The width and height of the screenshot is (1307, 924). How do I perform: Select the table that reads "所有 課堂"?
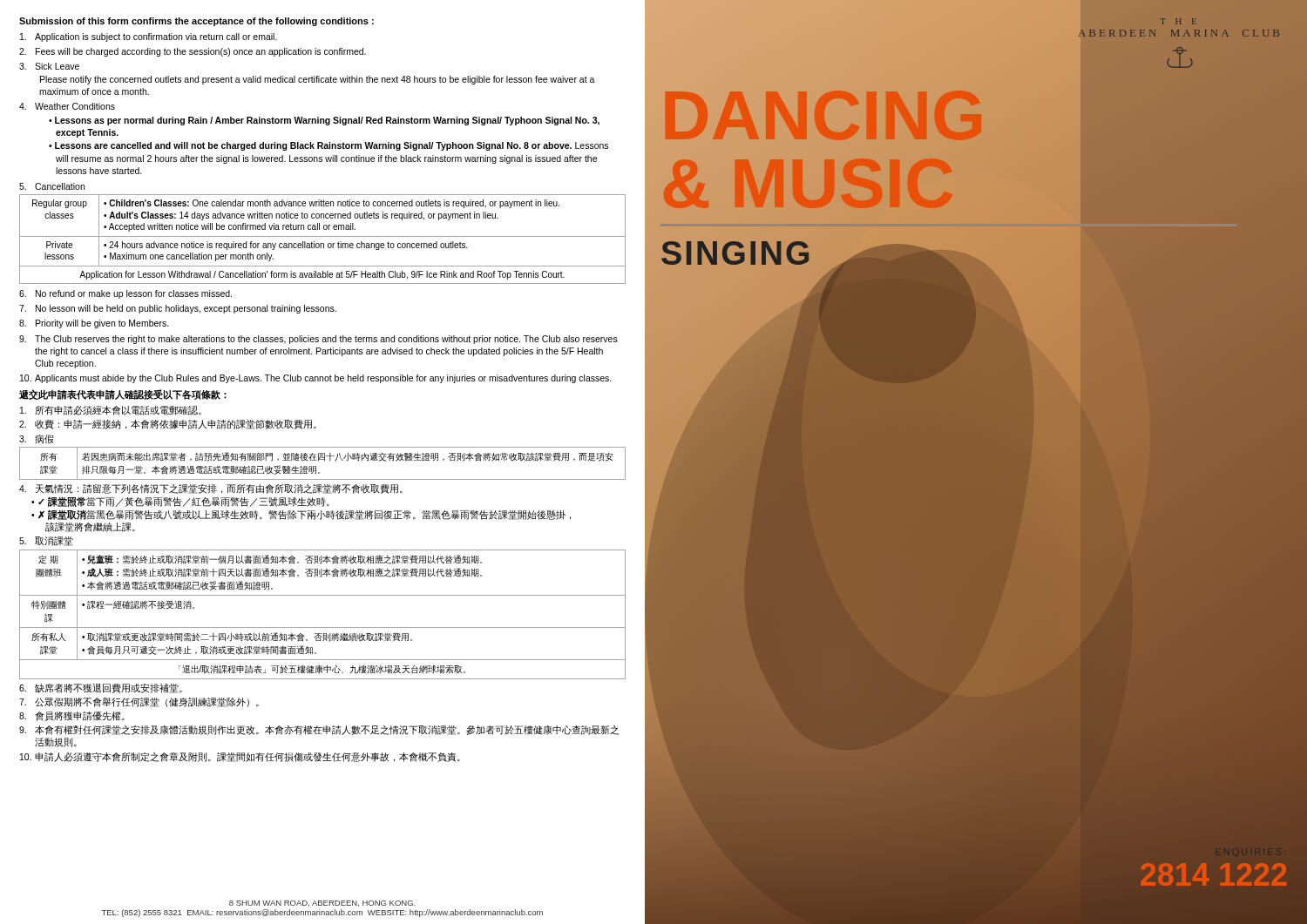[x=322, y=463]
